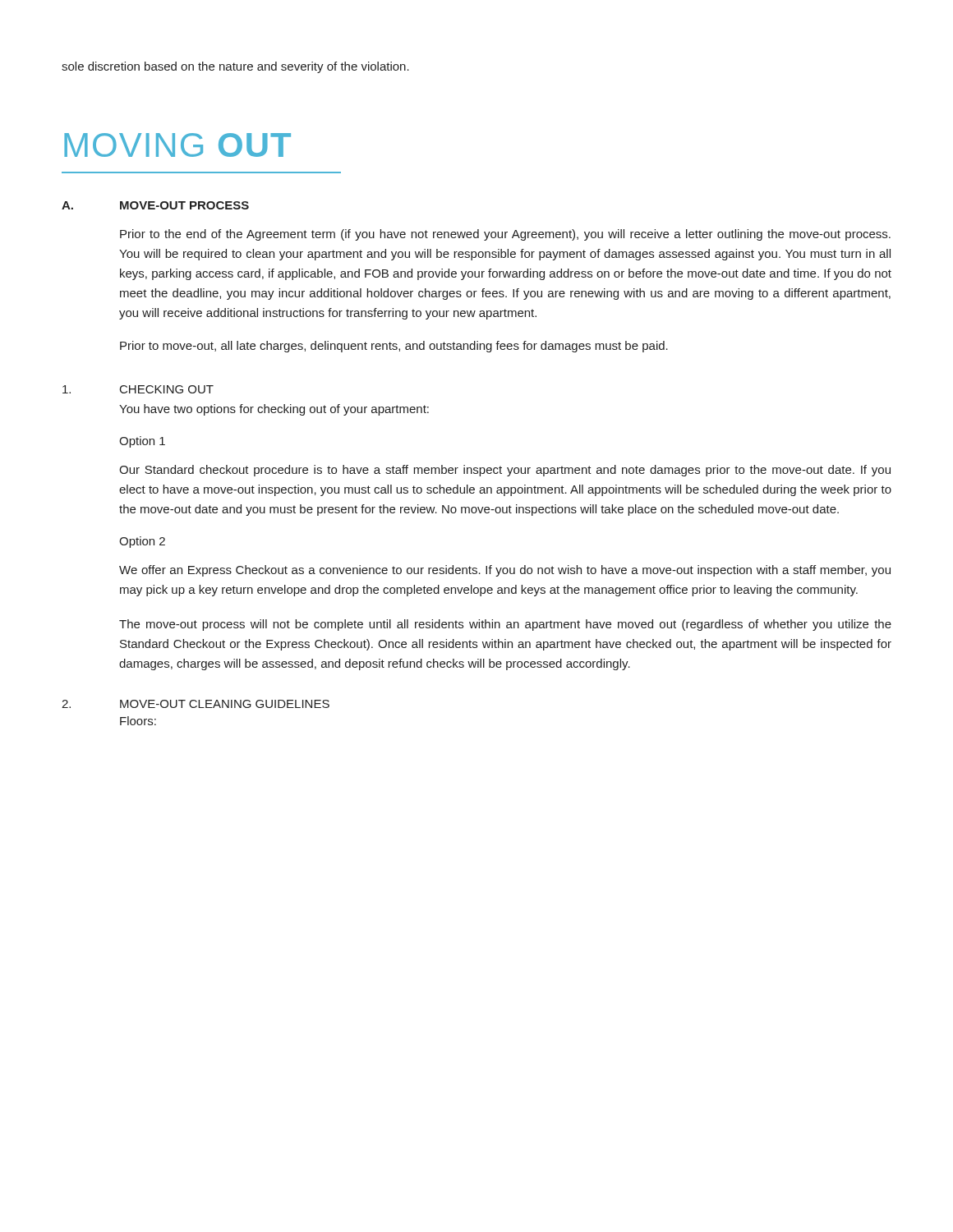Image resolution: width=953 pixels, height=1232 pixels.
Task: Locate the text starting "Prior to move-out, all late charges, delinquent rents,"
Action: pos(505,345)
